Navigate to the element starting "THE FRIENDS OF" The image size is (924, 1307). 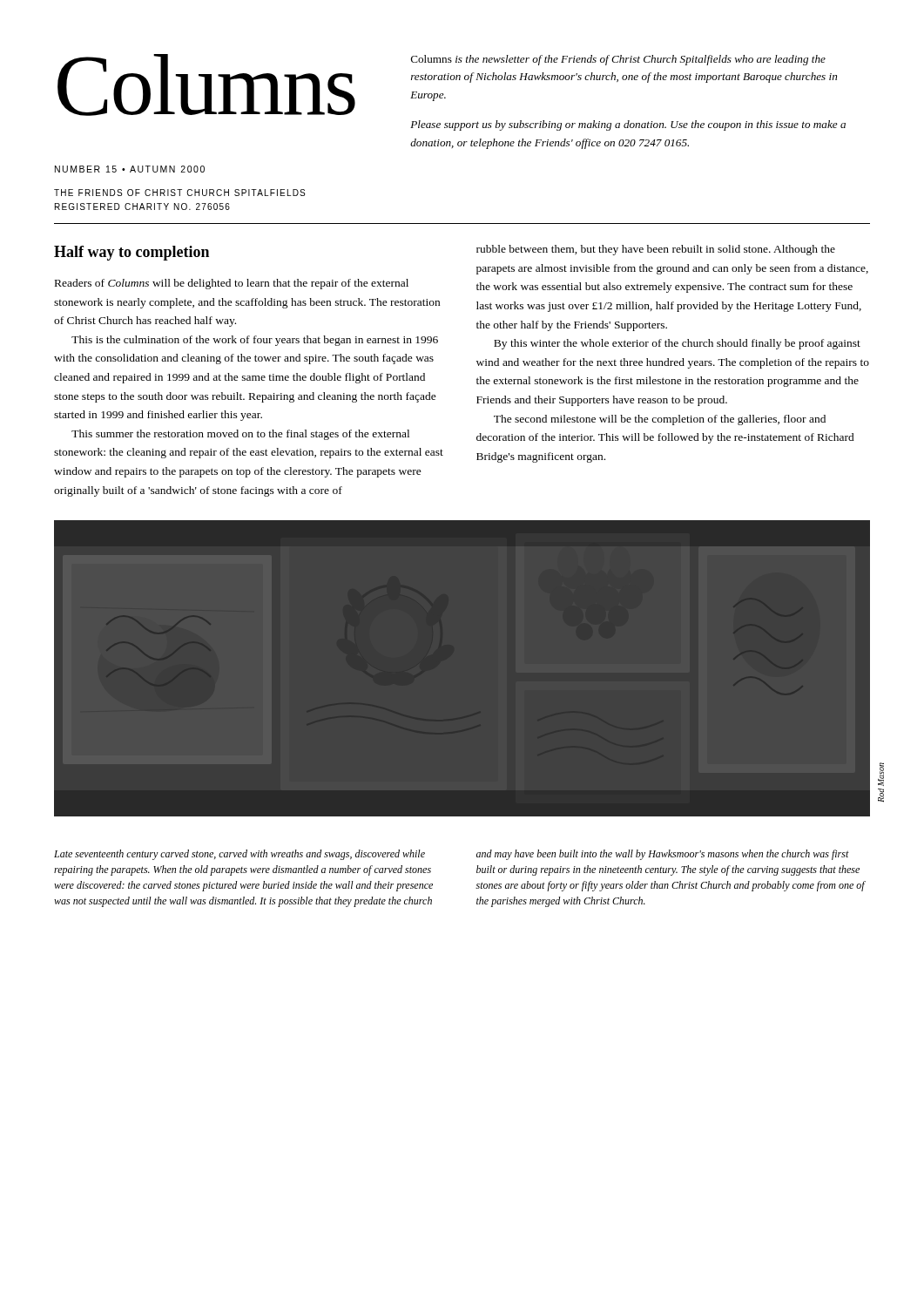coord(180,200)
